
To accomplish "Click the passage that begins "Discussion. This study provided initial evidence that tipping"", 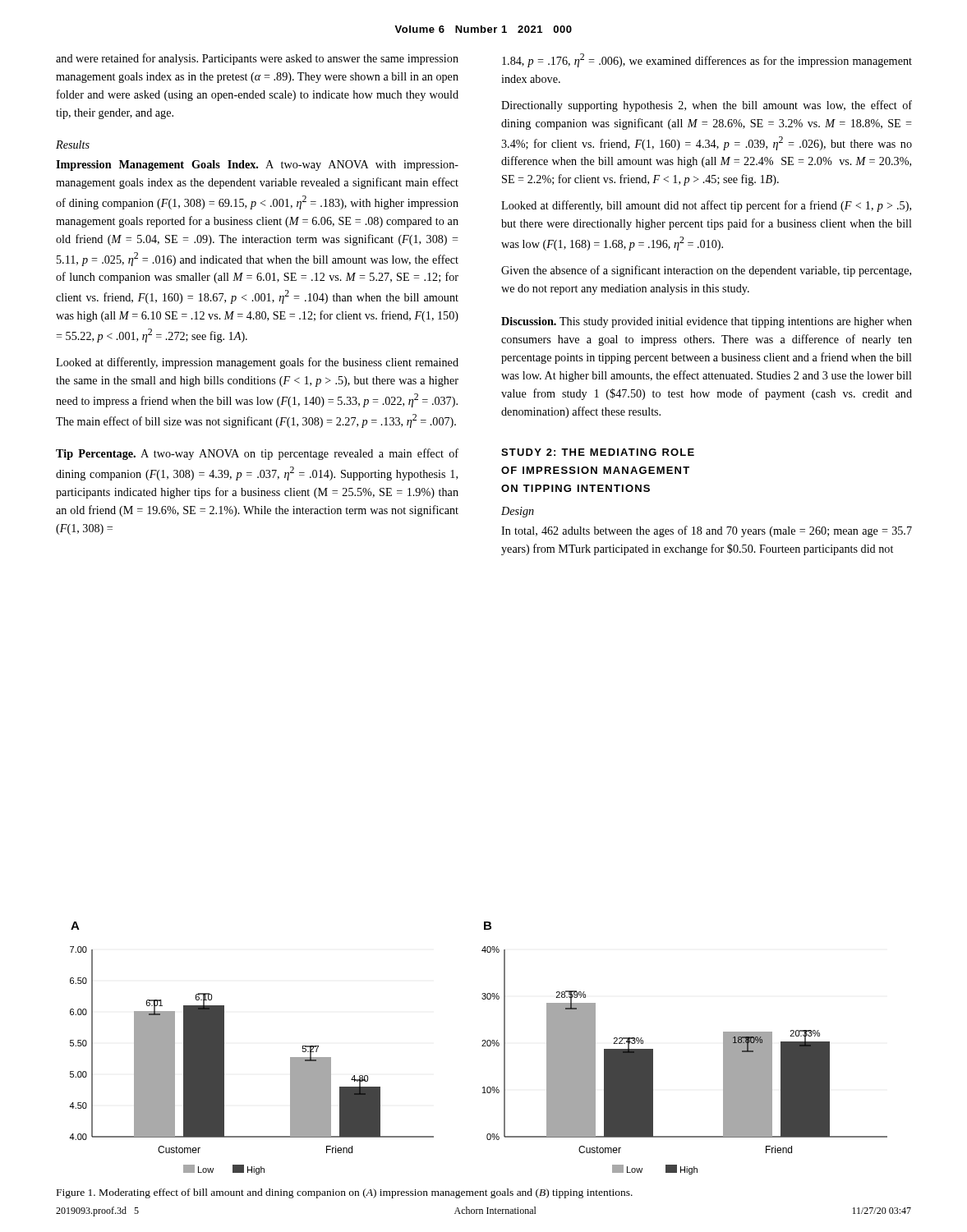I will point(707,367).
